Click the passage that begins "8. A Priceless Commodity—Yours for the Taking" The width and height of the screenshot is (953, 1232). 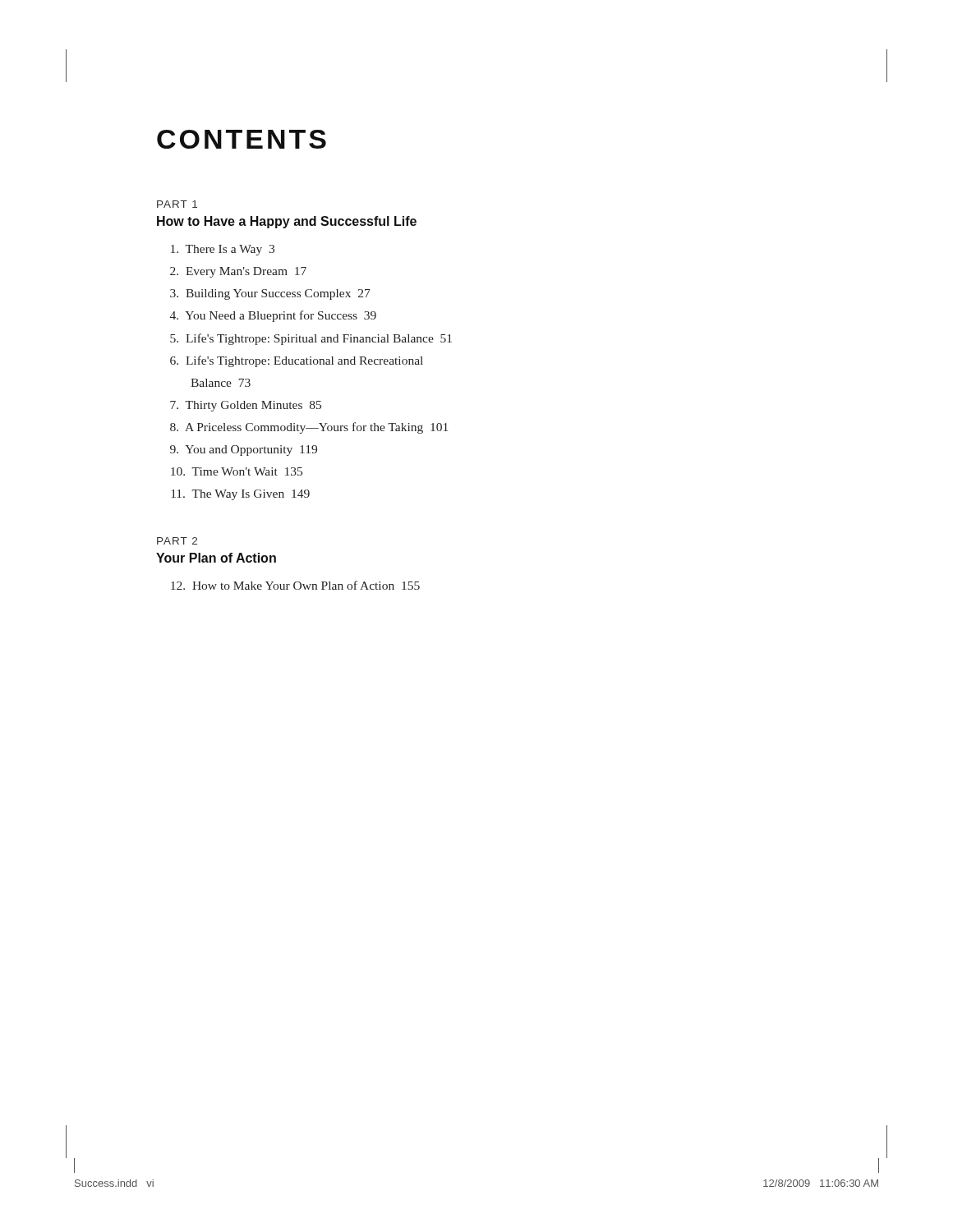coord(302,427)
